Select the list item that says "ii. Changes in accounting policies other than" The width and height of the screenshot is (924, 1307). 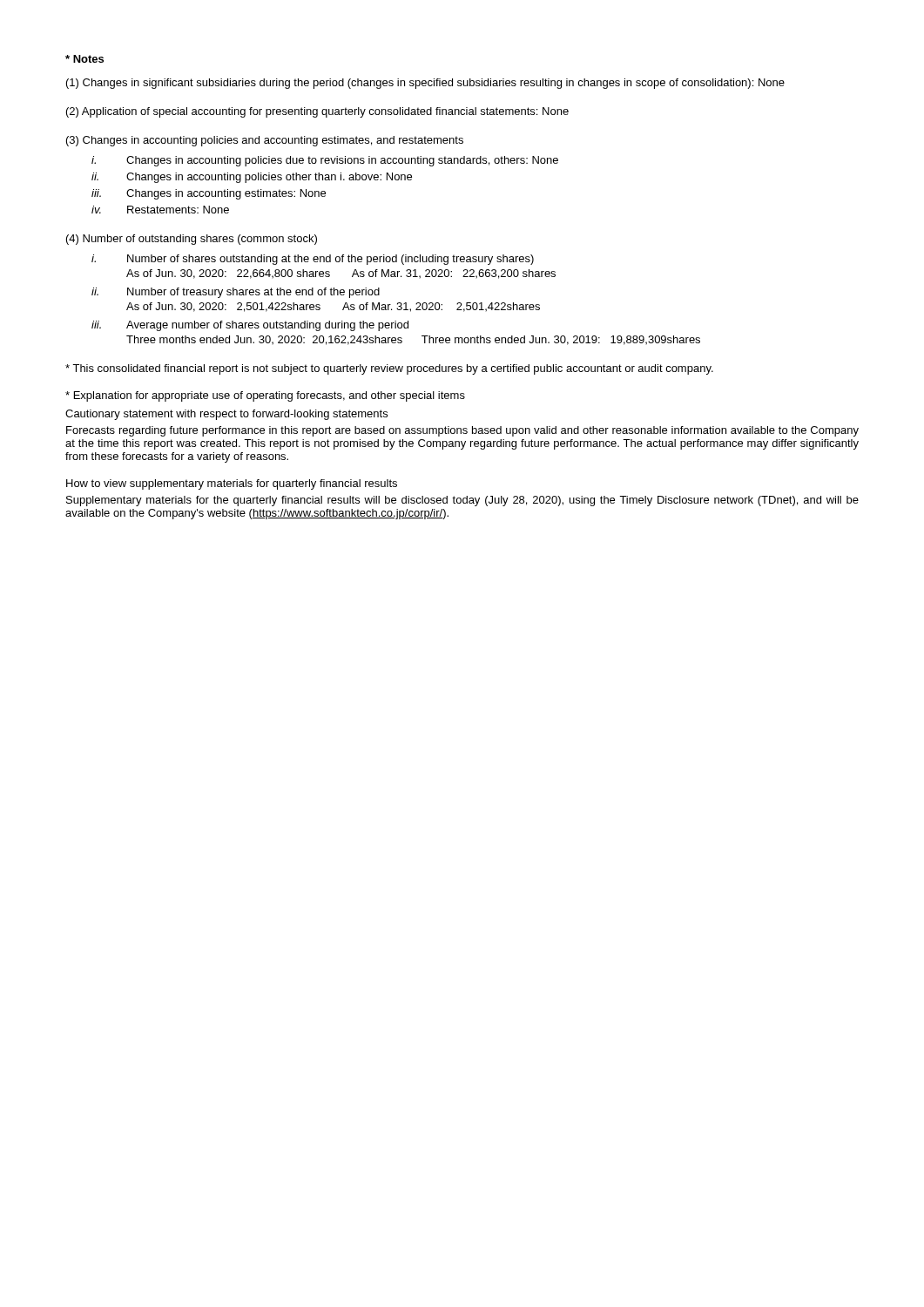[252, 178]
